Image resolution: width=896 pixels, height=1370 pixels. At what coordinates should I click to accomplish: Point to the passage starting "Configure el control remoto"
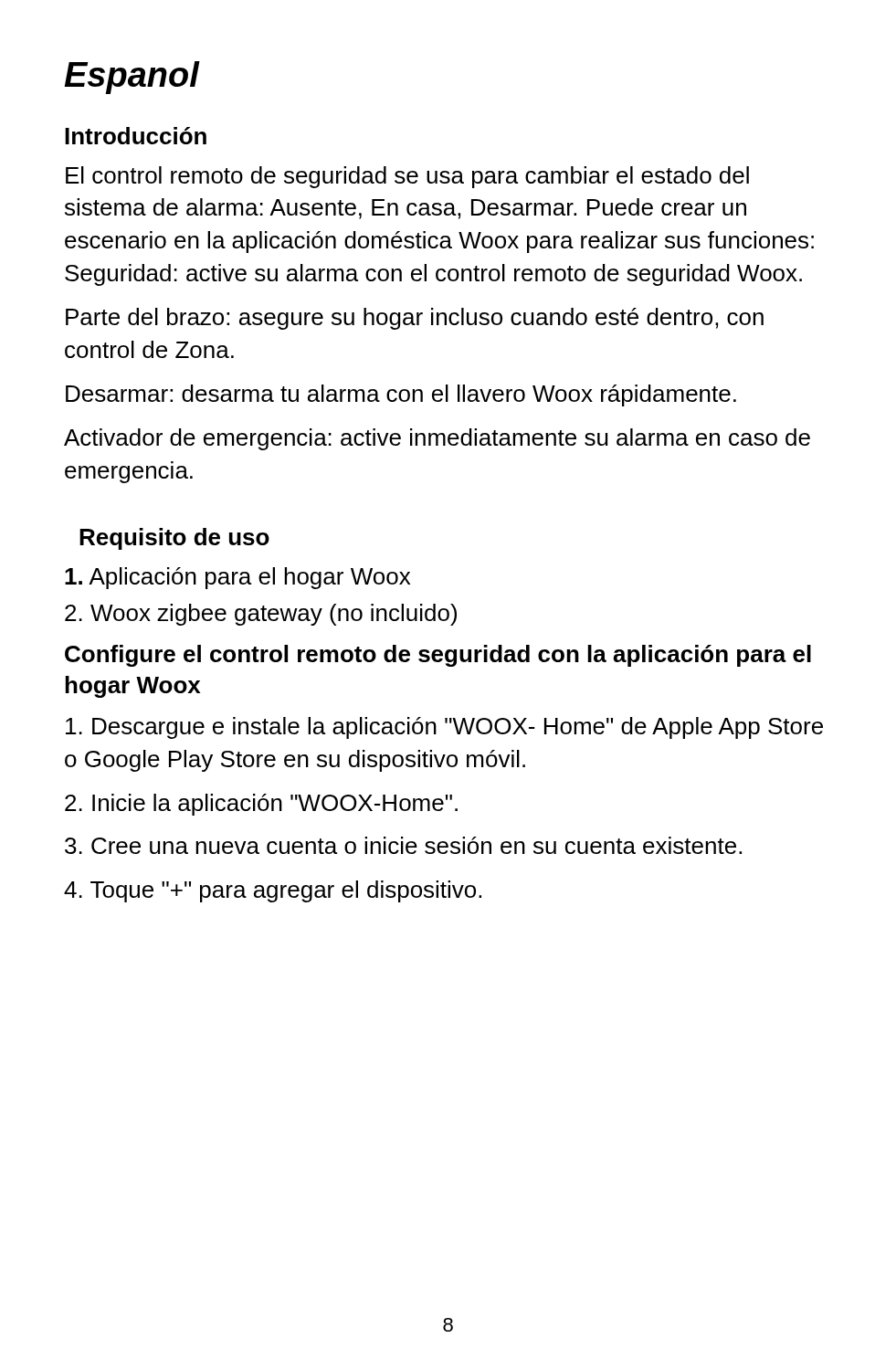pos(438,670)
